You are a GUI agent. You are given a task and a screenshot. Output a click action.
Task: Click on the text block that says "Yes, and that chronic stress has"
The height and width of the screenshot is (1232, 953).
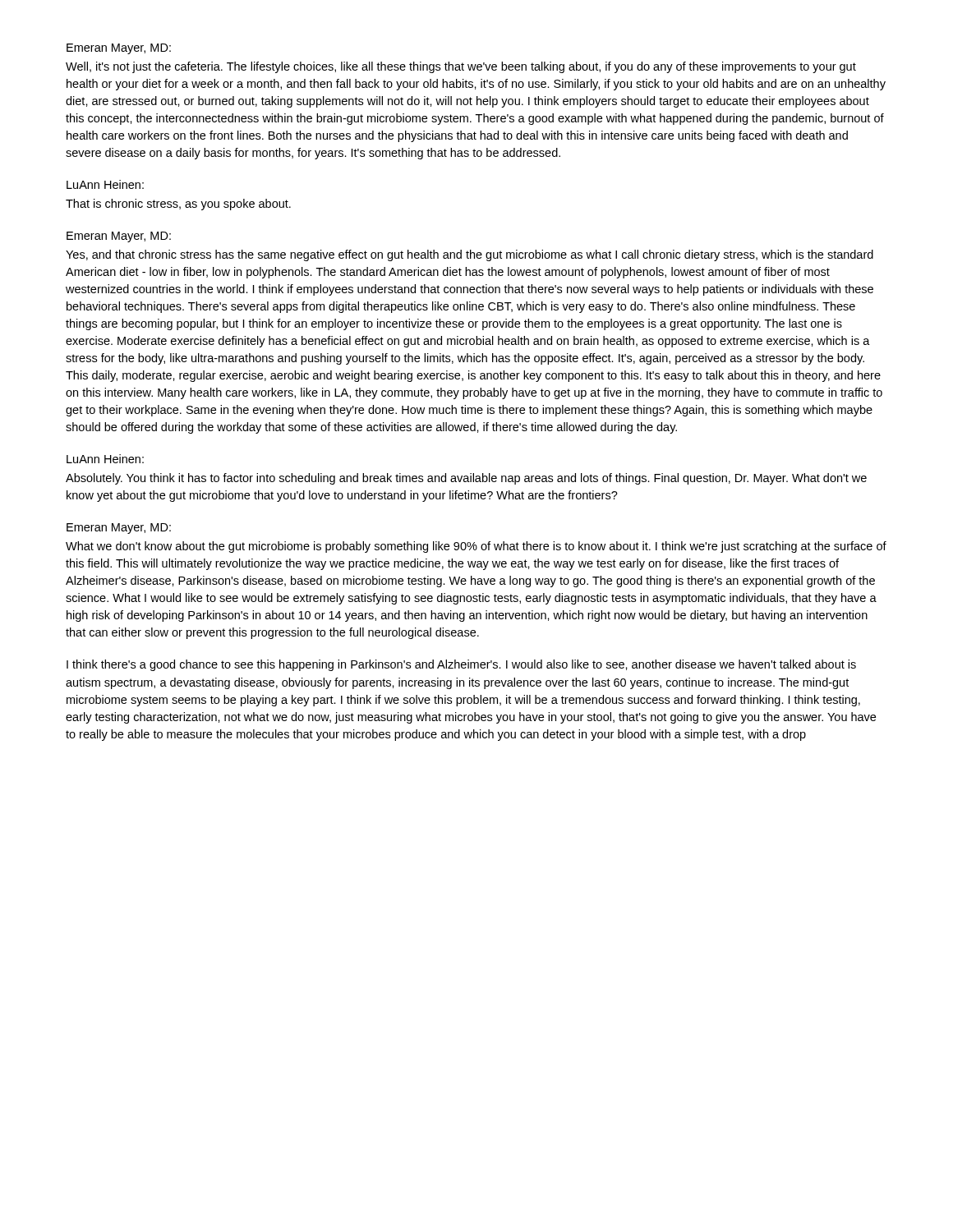(x=474, y=341)
